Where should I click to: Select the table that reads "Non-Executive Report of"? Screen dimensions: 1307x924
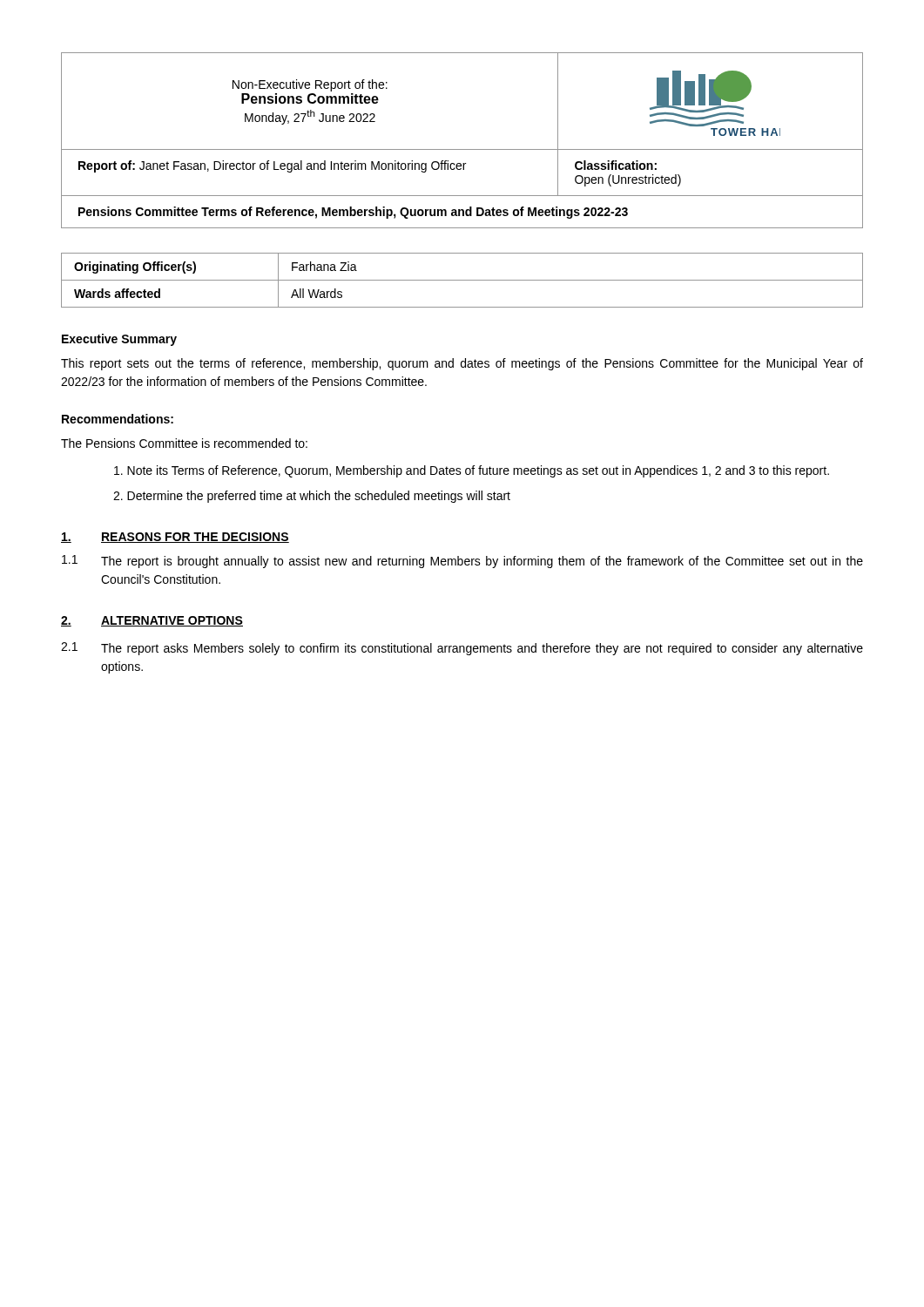point(462,140)
